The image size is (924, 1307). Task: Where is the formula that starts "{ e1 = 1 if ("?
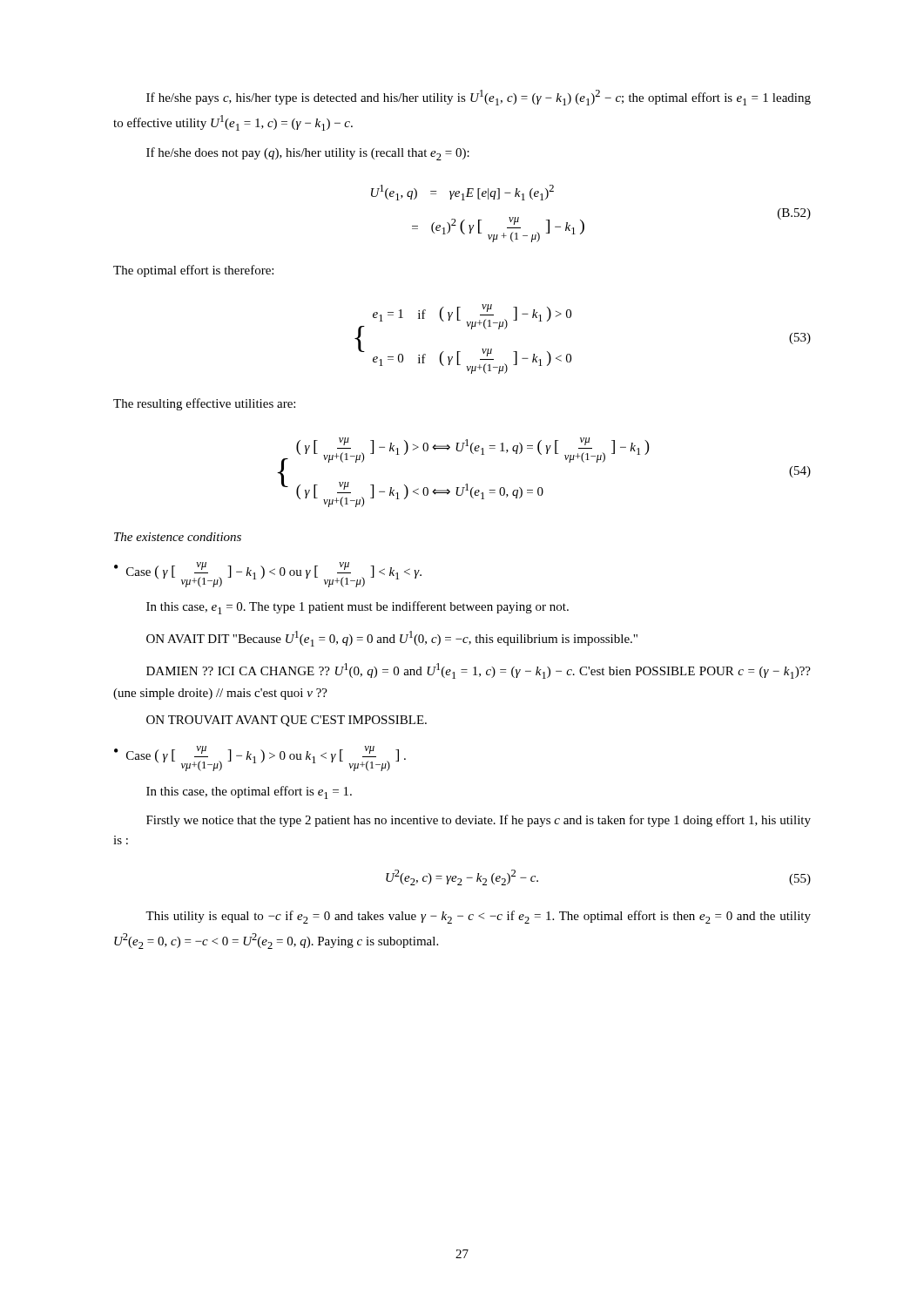(462, 337)
